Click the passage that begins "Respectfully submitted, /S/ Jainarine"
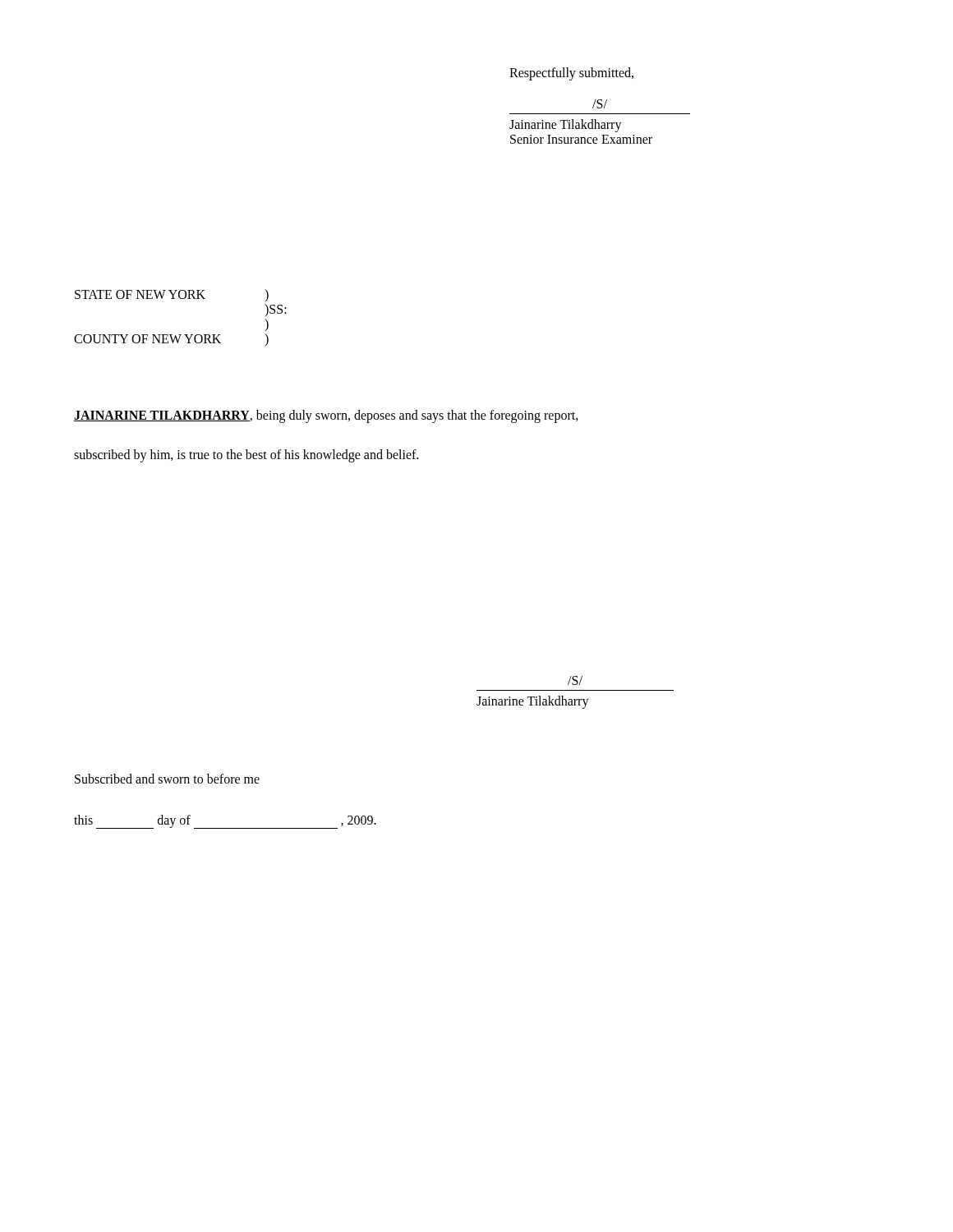Screen dimensions: 1232x953 tap(600, 106)
